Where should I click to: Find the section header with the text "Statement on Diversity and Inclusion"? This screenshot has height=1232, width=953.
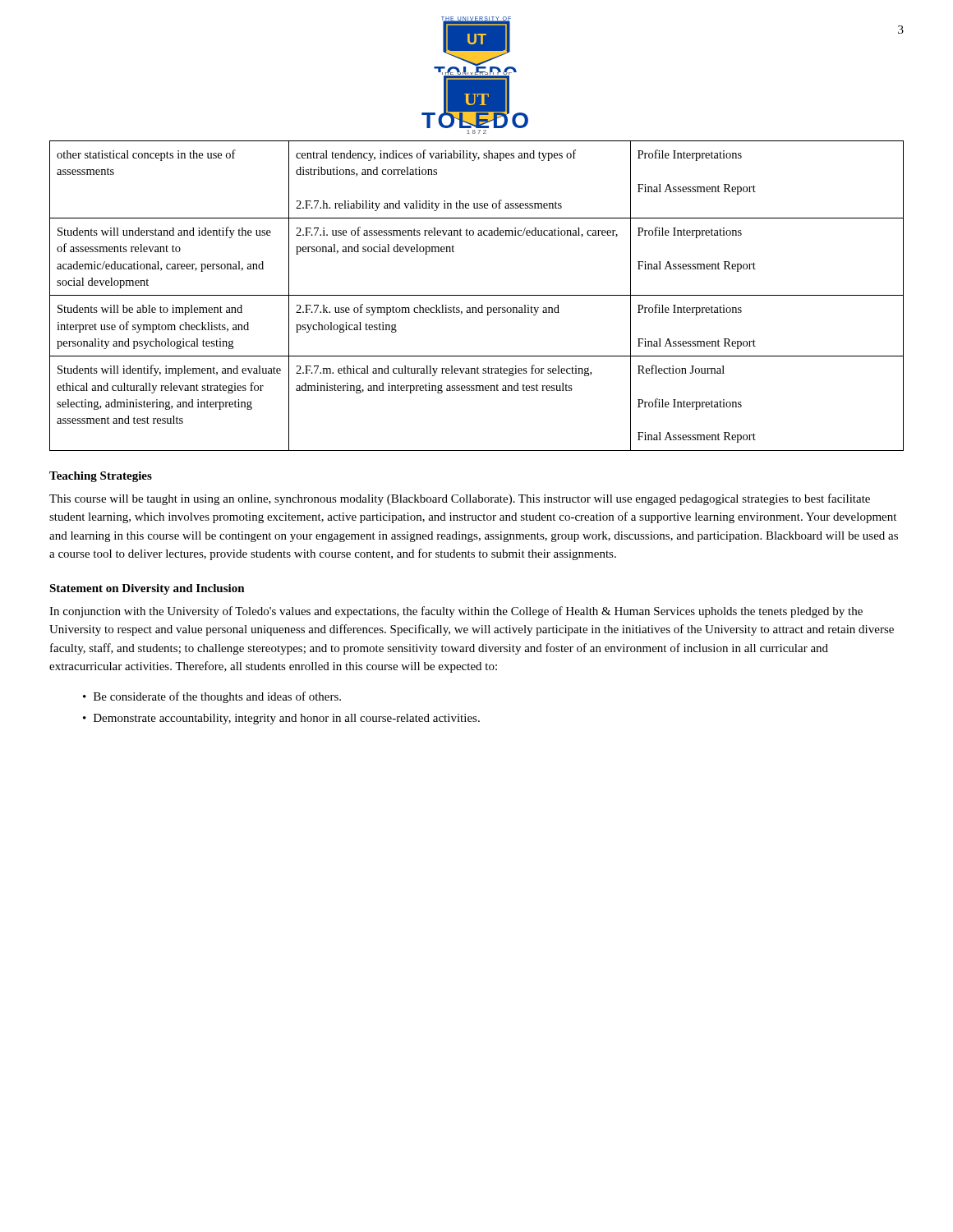[147, 588]
